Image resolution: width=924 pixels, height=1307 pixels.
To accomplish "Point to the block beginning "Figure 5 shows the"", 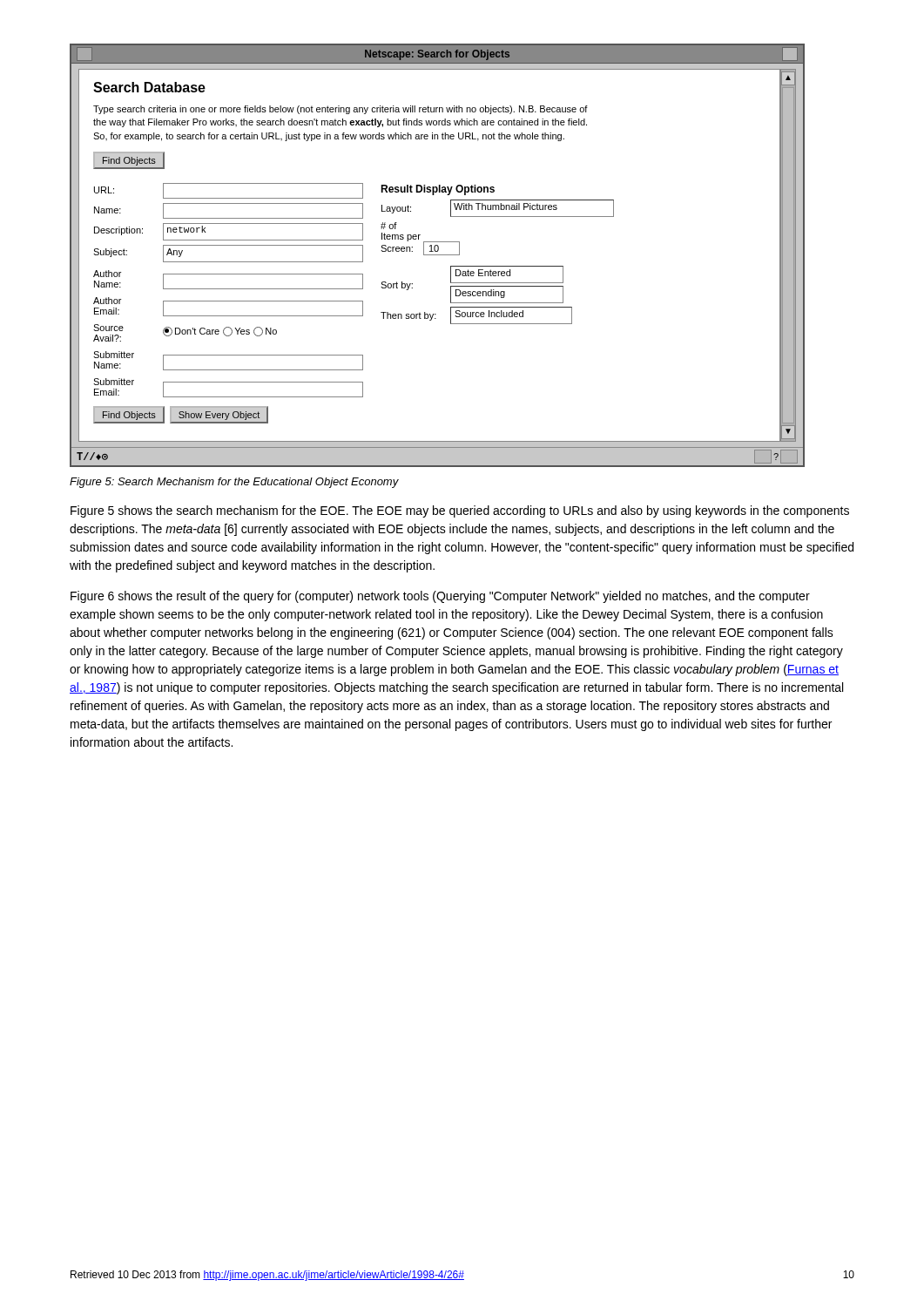I will [x=462, y=539].
